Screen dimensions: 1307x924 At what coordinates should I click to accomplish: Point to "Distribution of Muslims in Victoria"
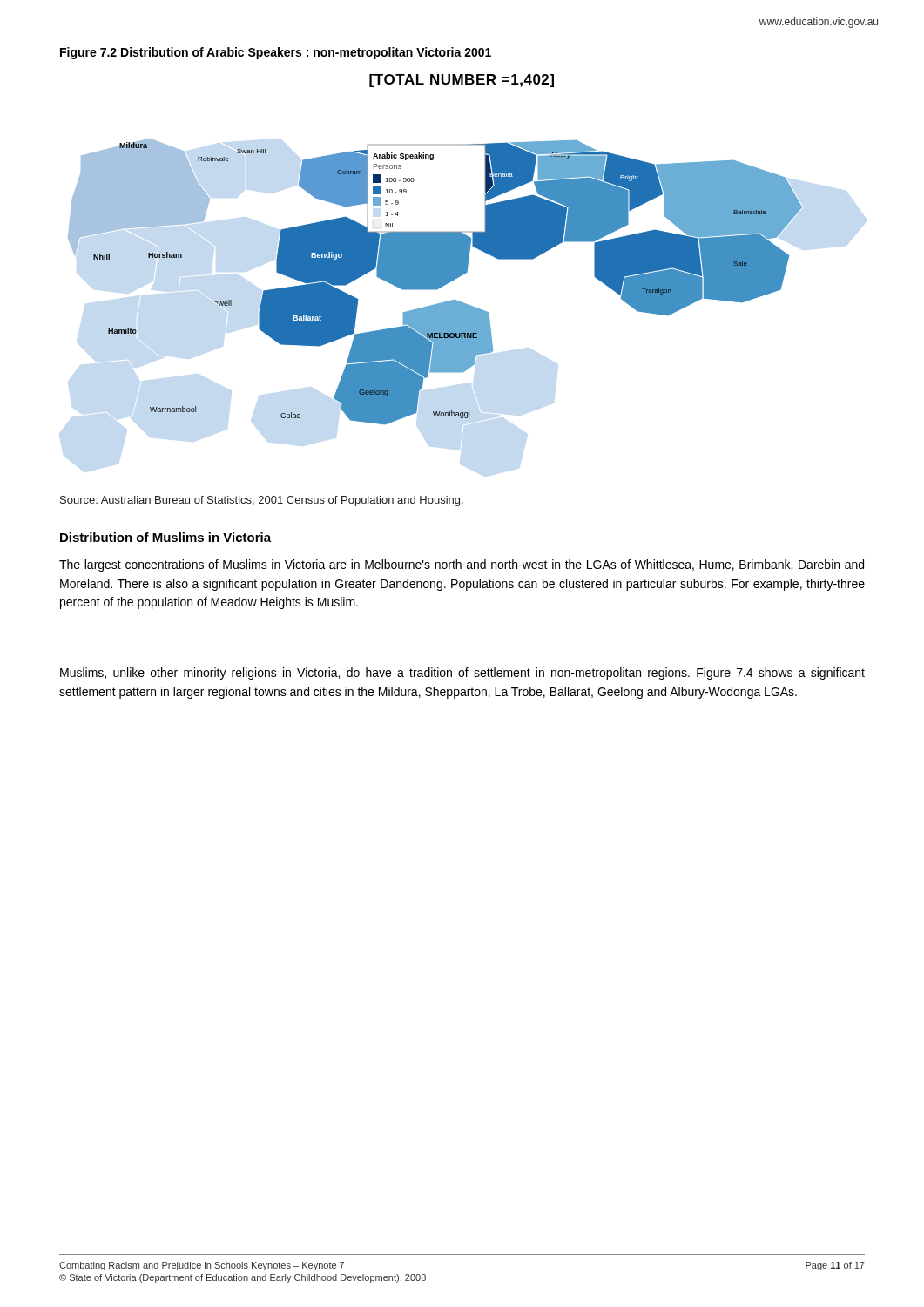coord(165,537)
